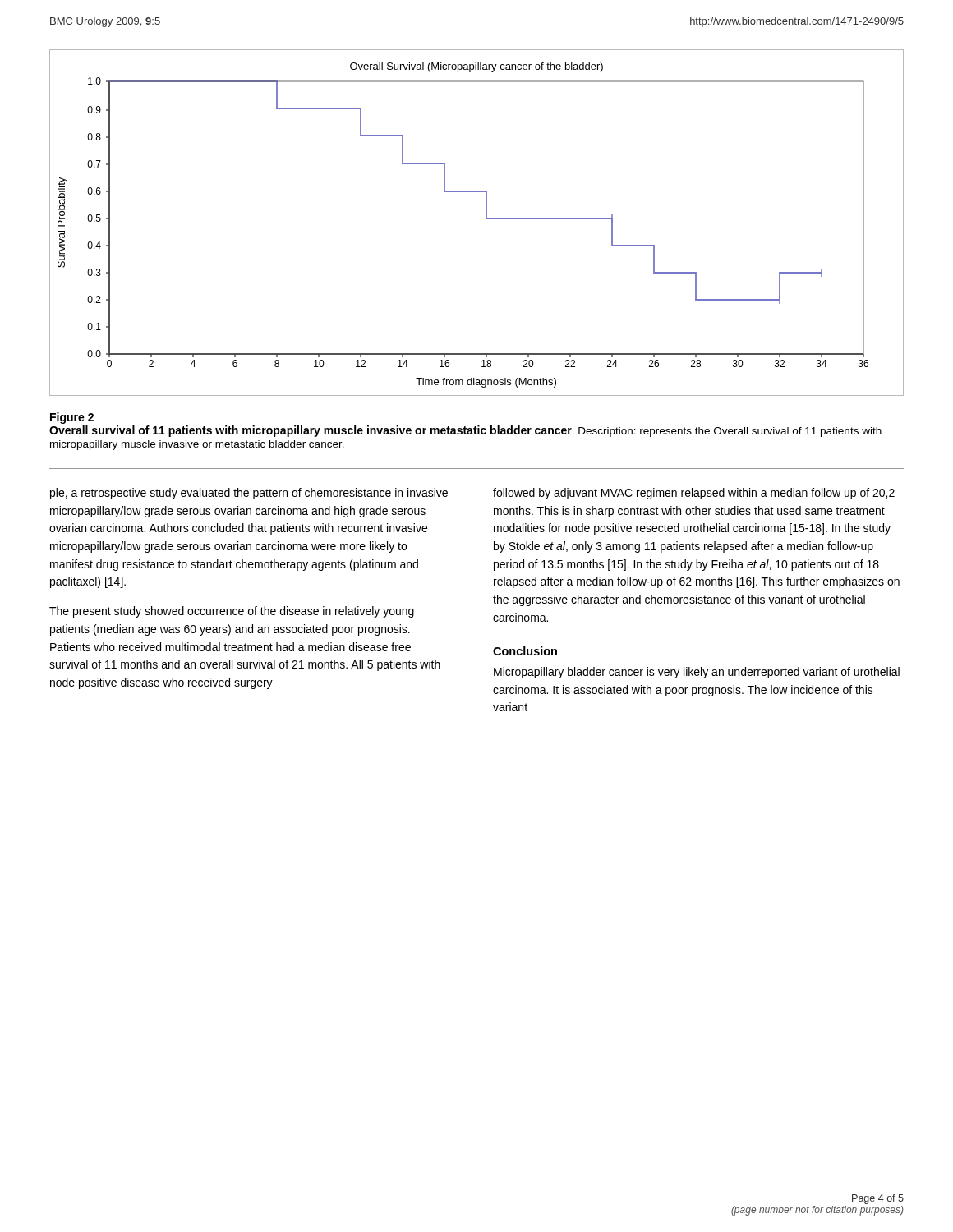Click the caption that begins "Figure 2 Overall survival of 11 patients with"
953x1232 pixels.
tap(465, 430)
